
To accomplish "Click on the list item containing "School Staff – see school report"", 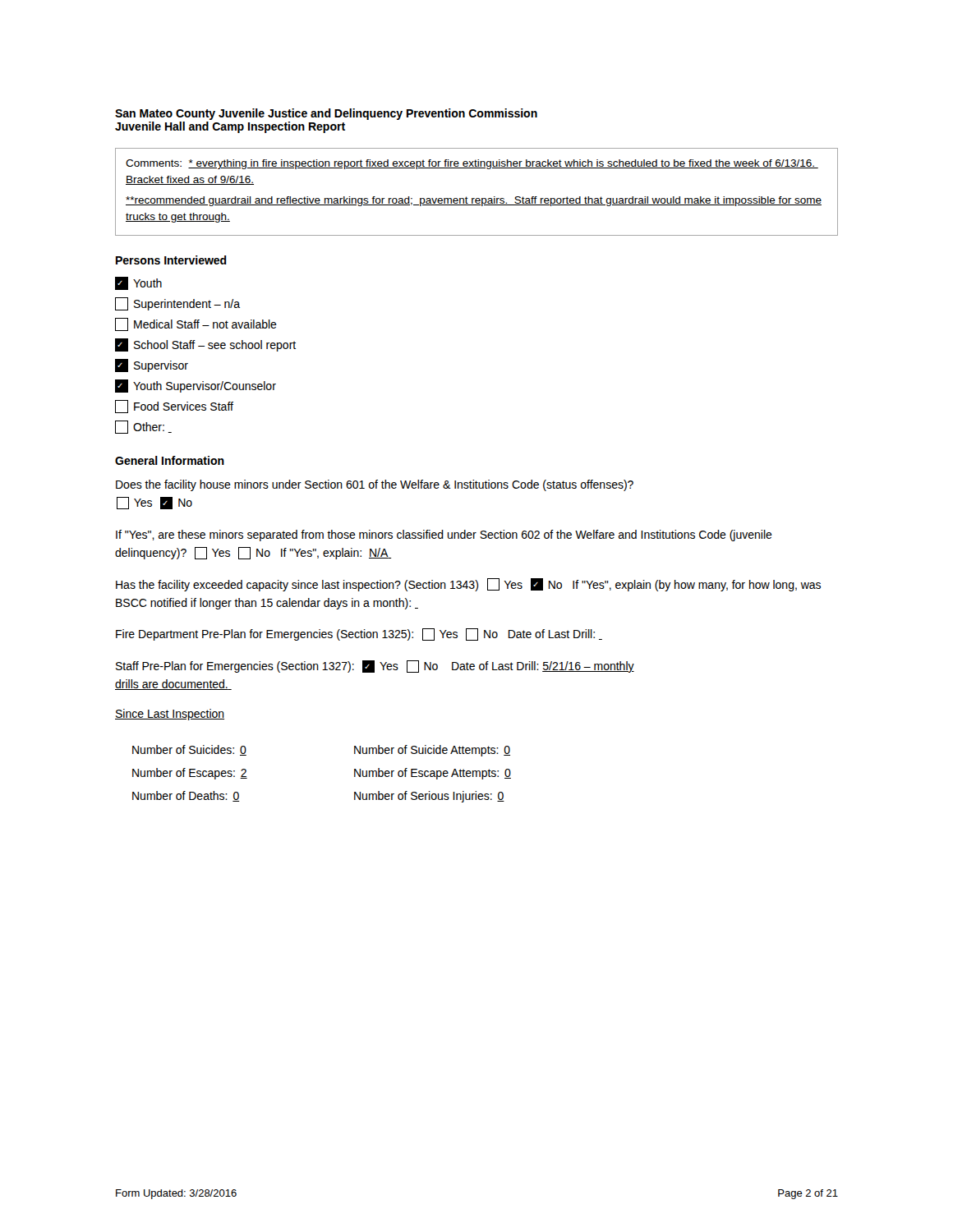I will click(x=205, y=345).
